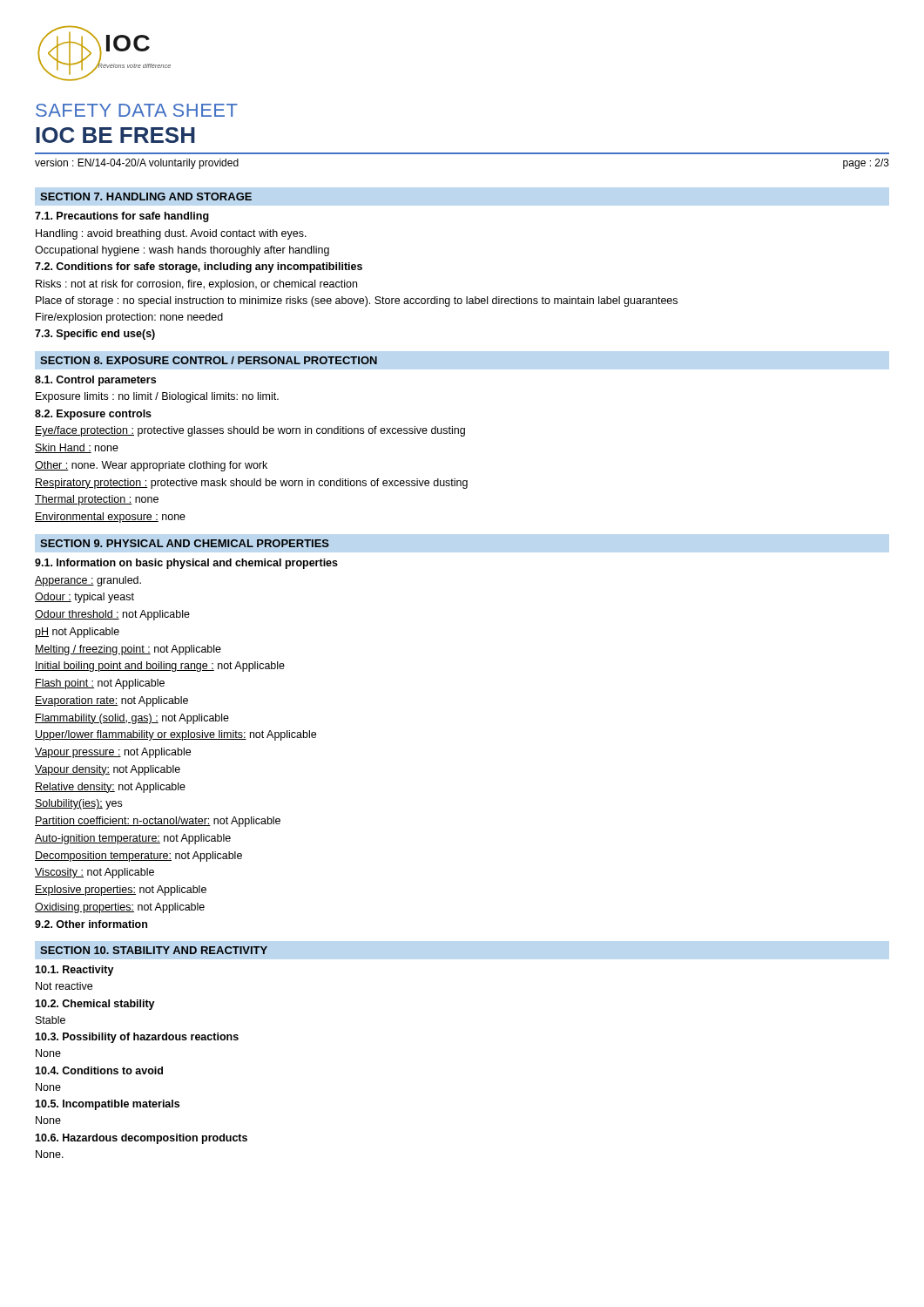The image size is (924, 1307).
Task: Select the region starting "Flammability (solid, gas)"
Action: pos(132,718)
